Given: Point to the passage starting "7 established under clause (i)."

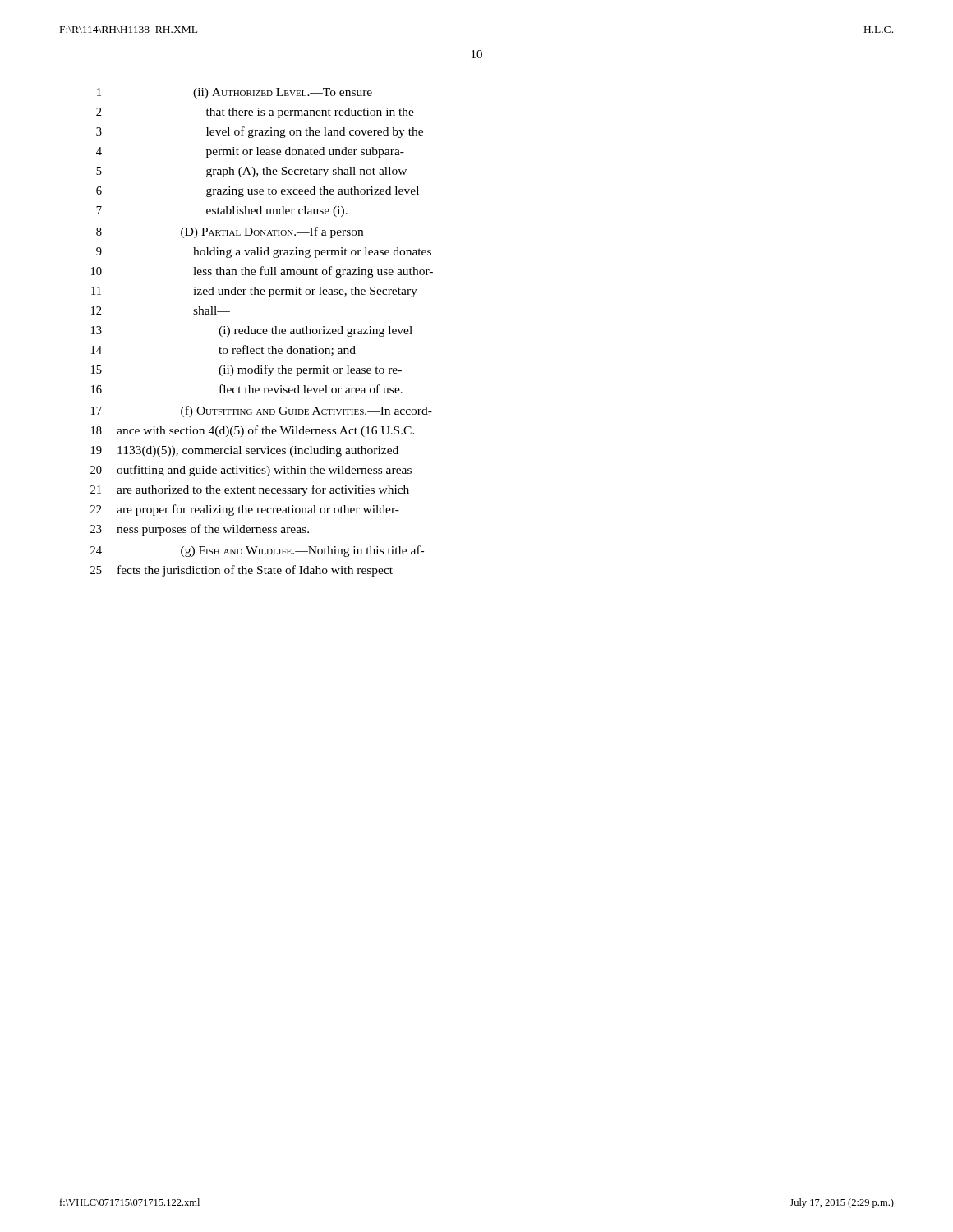Looking at the screenshot, I should [222, 211].
